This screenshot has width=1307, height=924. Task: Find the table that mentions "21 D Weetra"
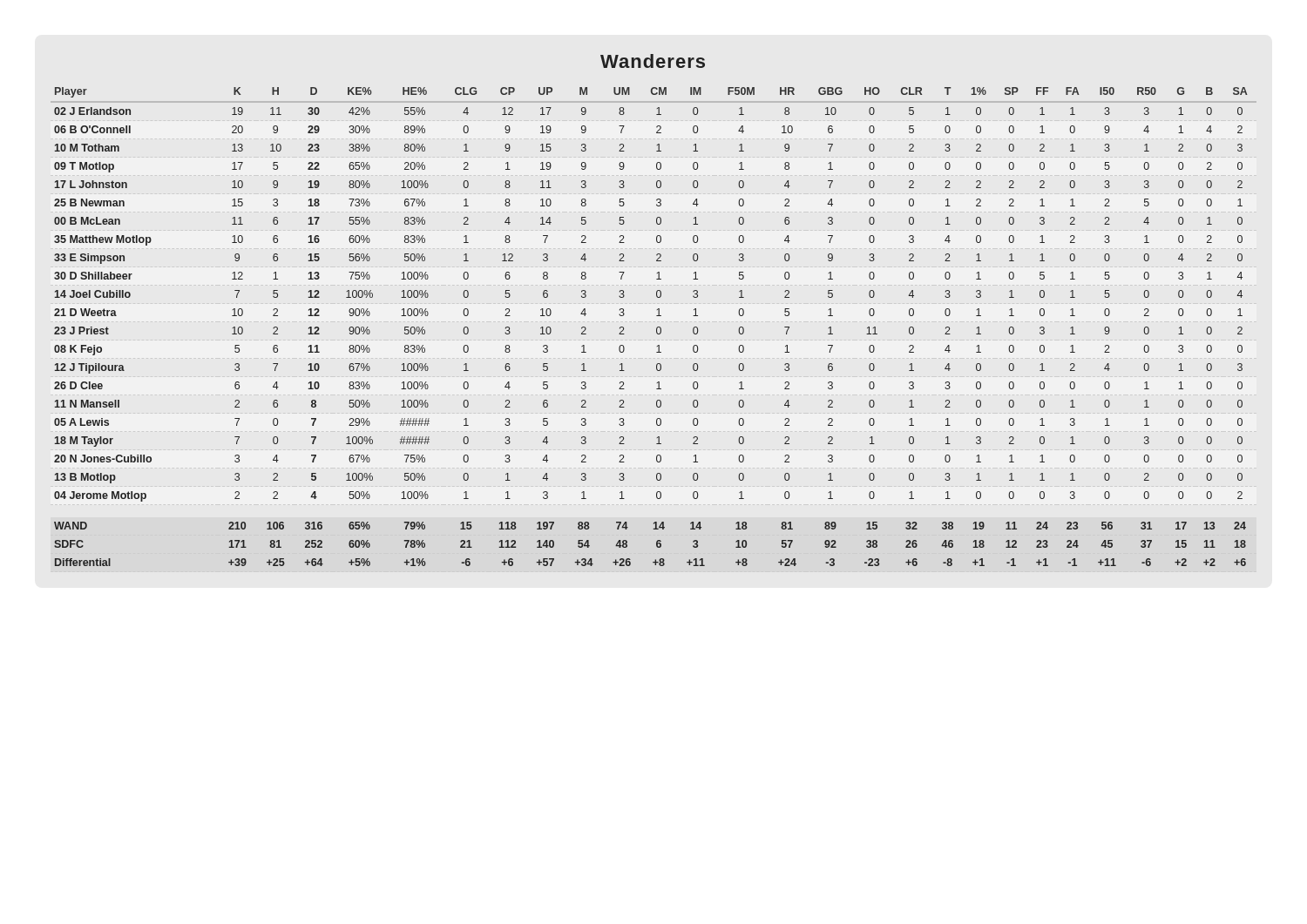pyautogui.click(x=654, y=327)
